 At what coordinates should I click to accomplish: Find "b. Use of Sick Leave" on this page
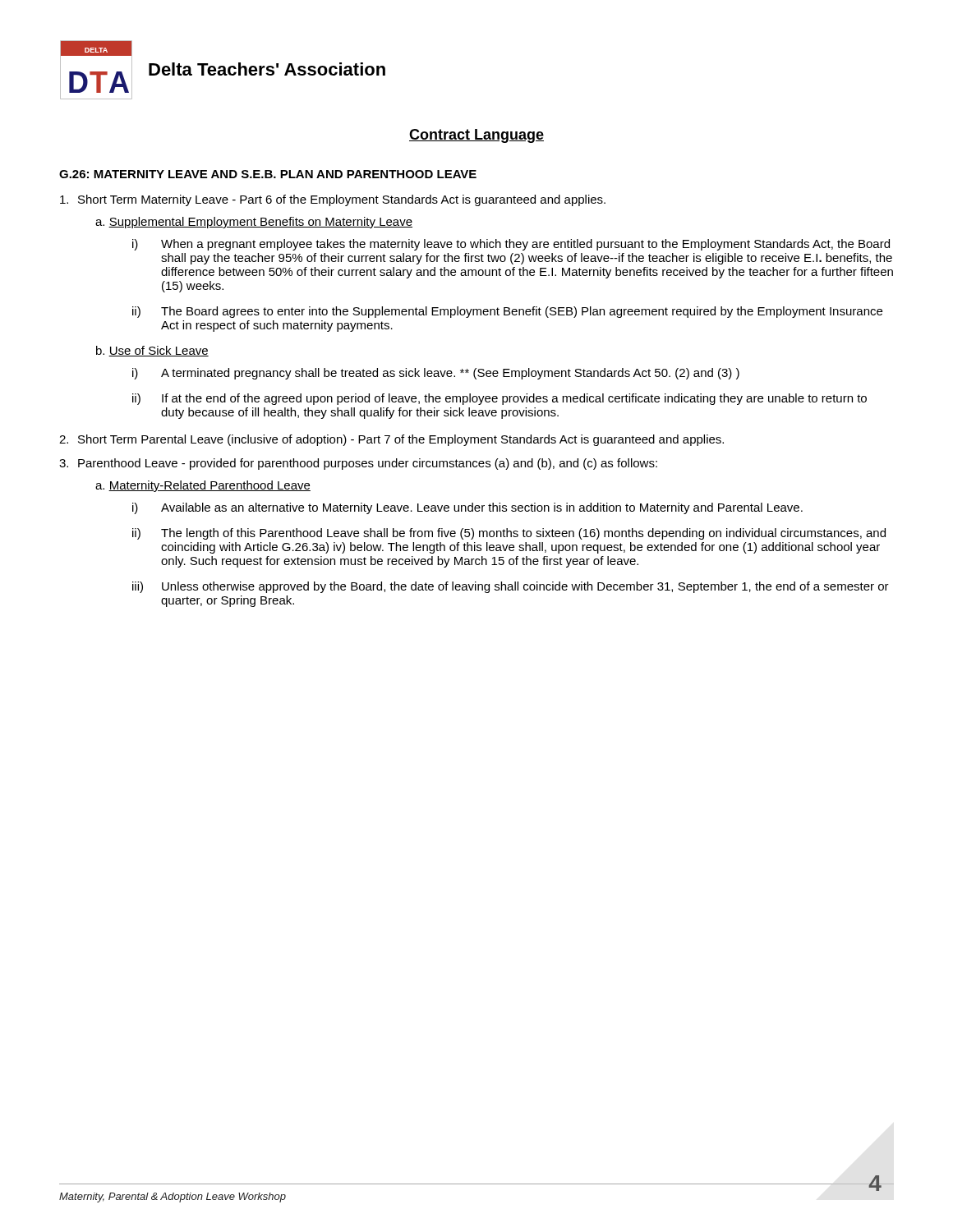152,350
